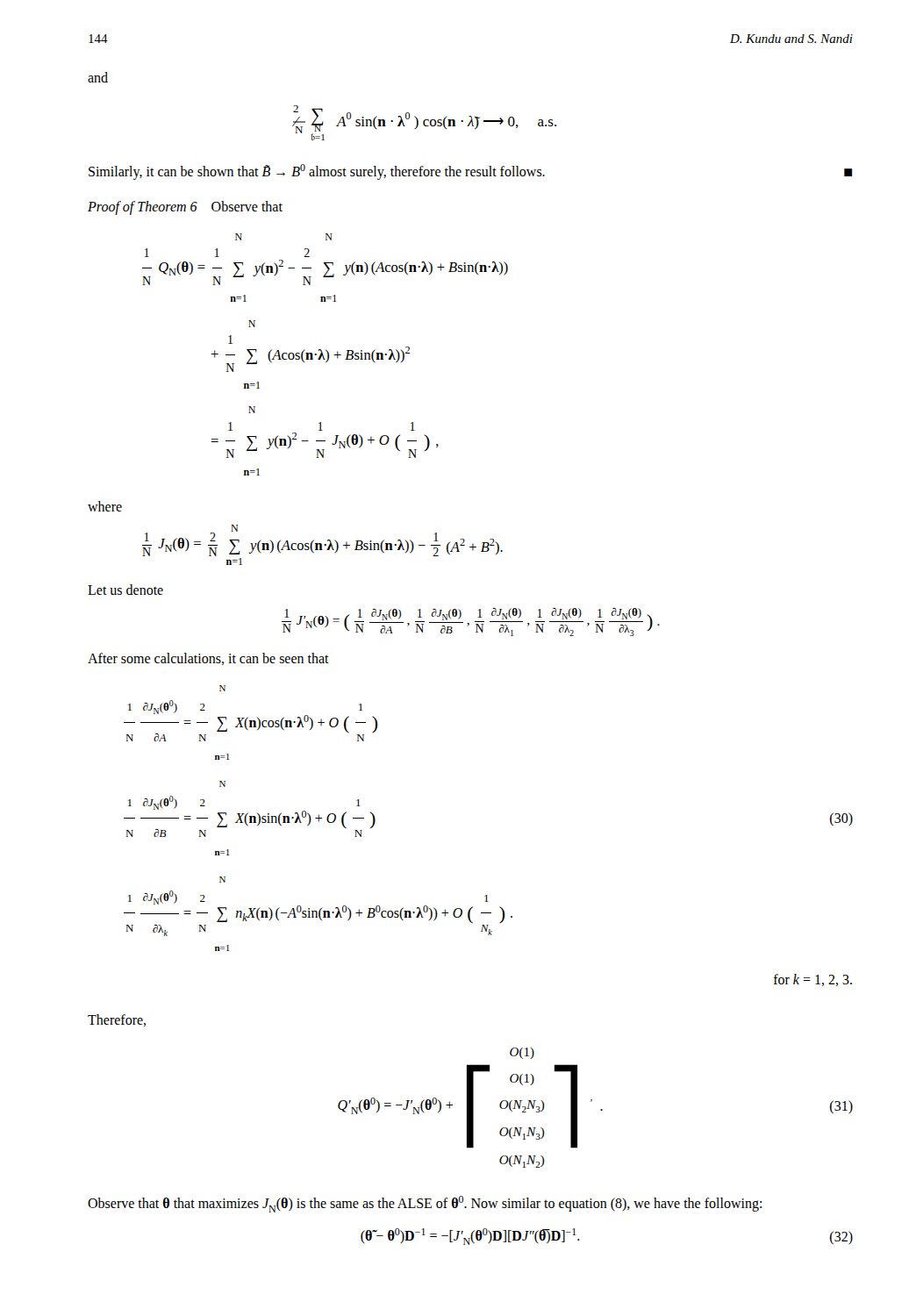Find "Let us denote" on this page
This screenshot has height=1316, width=923.
(126, 590)
